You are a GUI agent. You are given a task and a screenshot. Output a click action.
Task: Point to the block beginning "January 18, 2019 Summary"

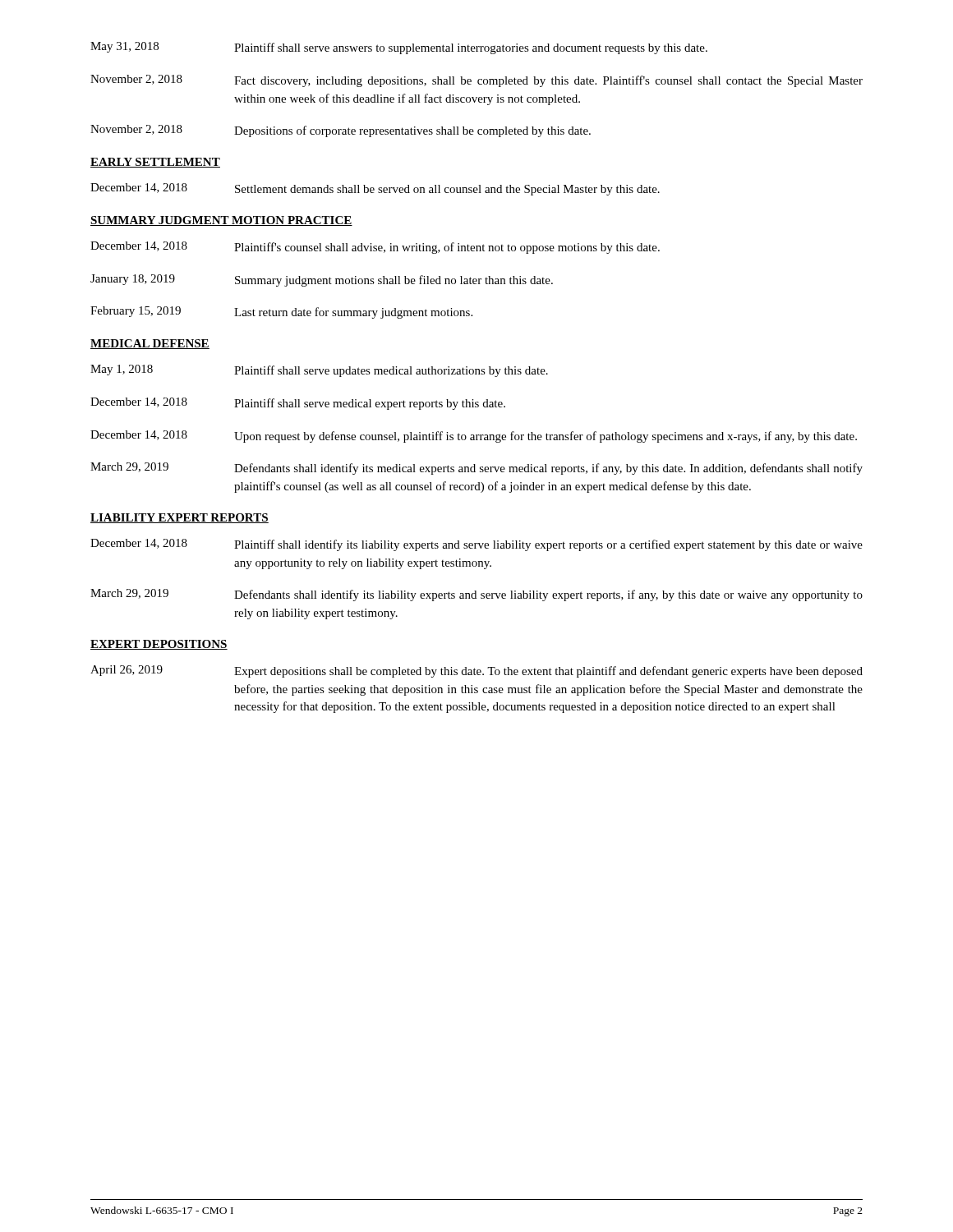click(476, 280)
